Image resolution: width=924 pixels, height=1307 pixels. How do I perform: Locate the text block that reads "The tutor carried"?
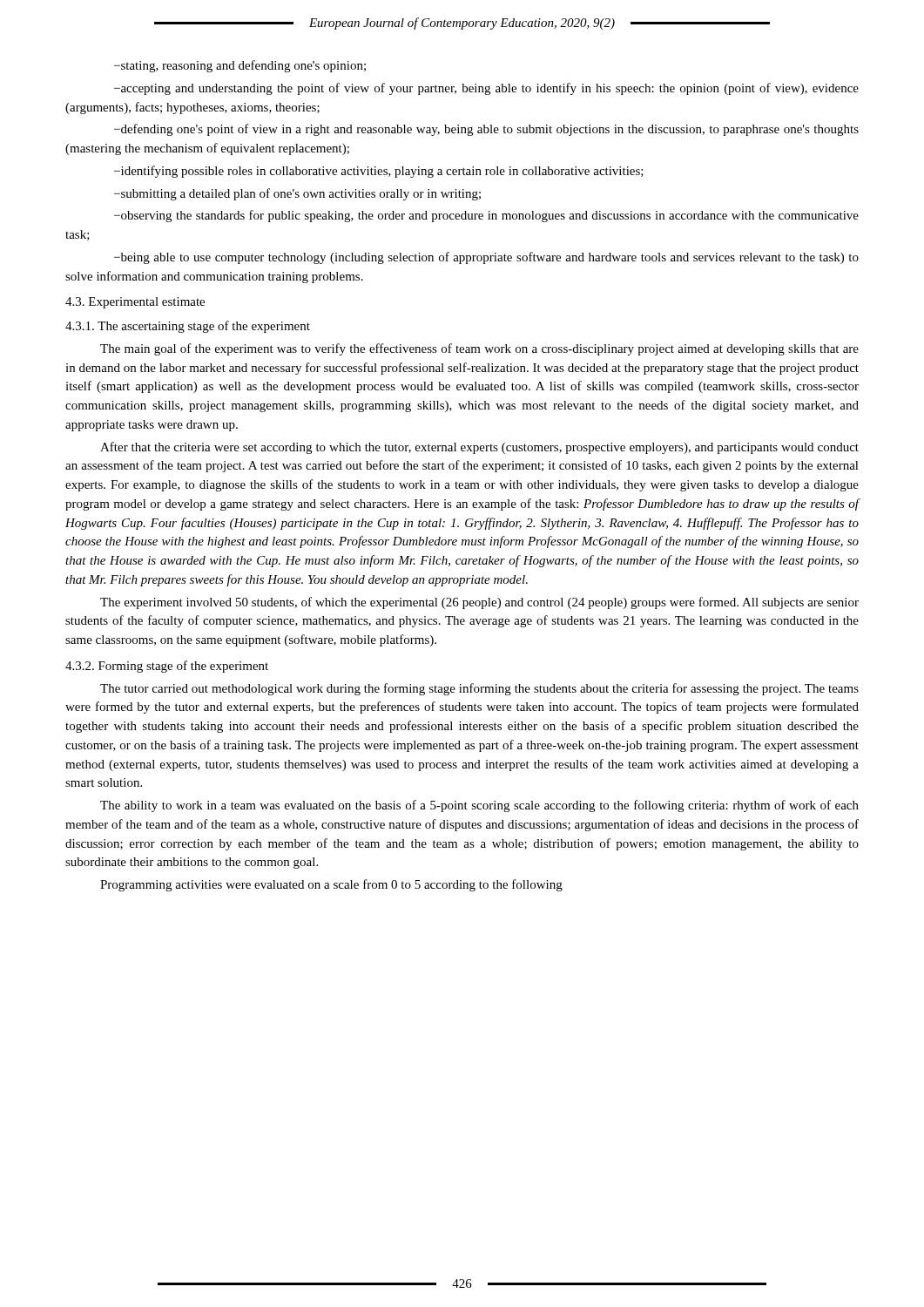click(462, 735)
